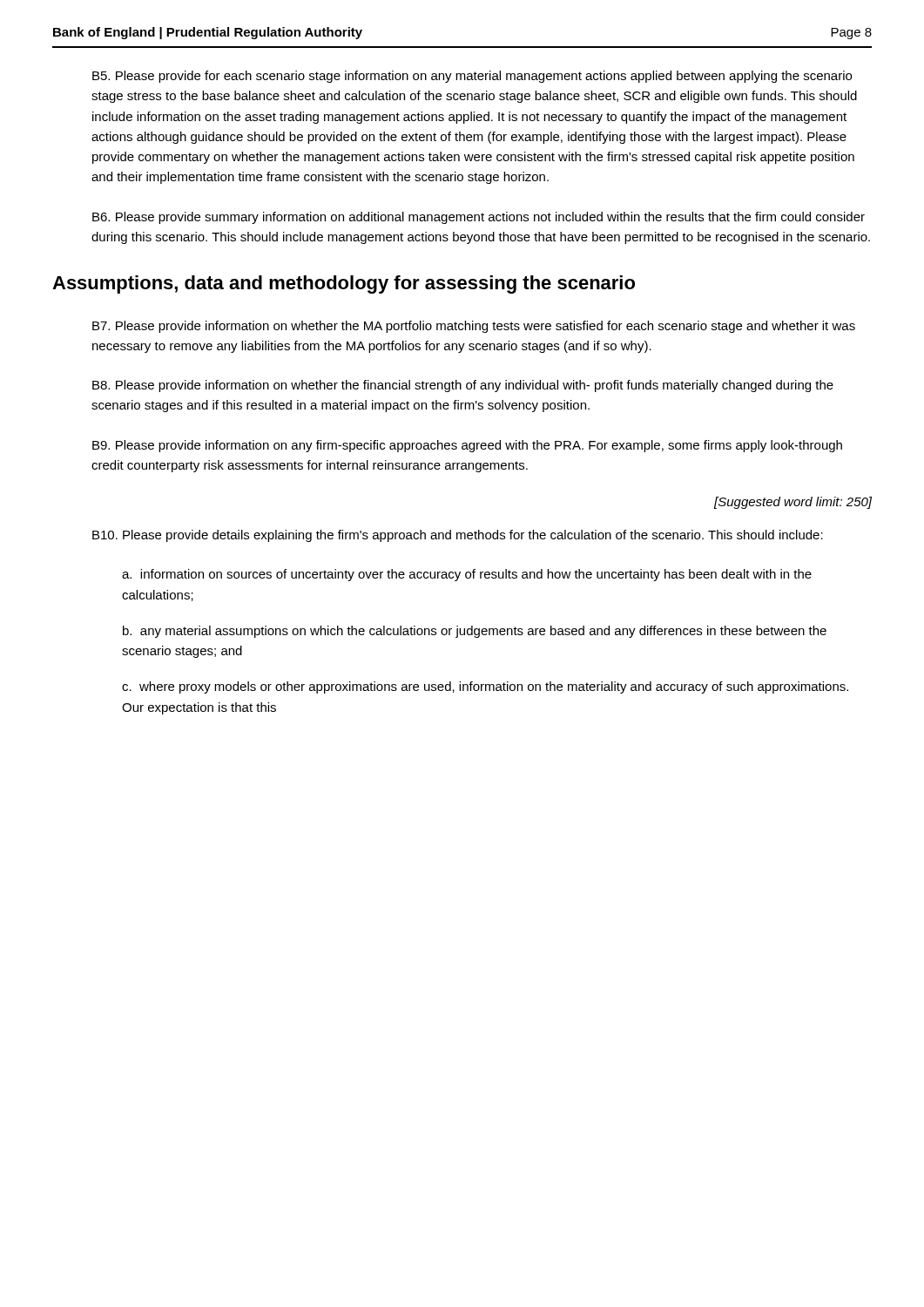Find the block on this page that starts "B5. Please provide for"

coord(474,126)
